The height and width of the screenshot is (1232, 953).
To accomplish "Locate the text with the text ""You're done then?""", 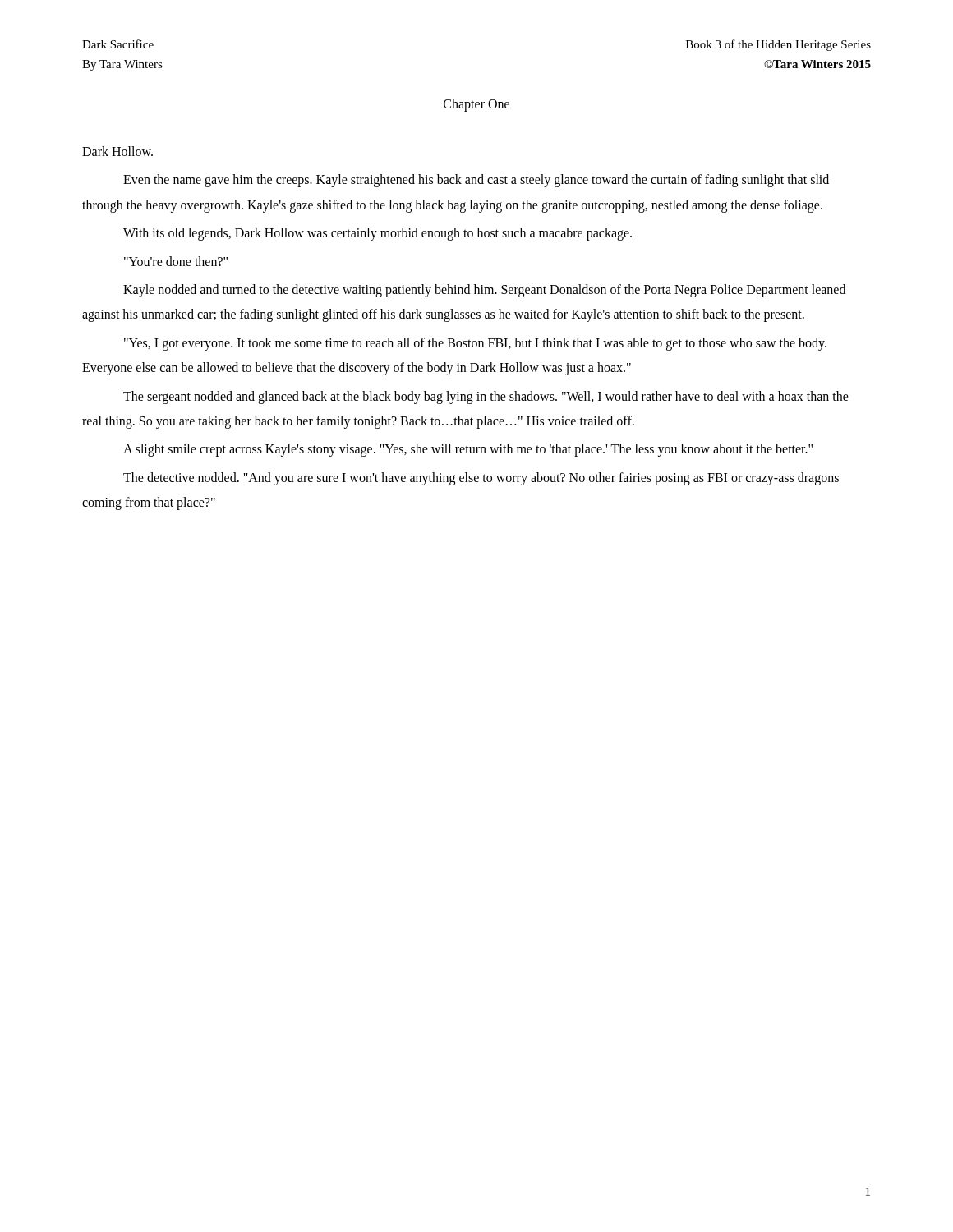I will (176, 261).
